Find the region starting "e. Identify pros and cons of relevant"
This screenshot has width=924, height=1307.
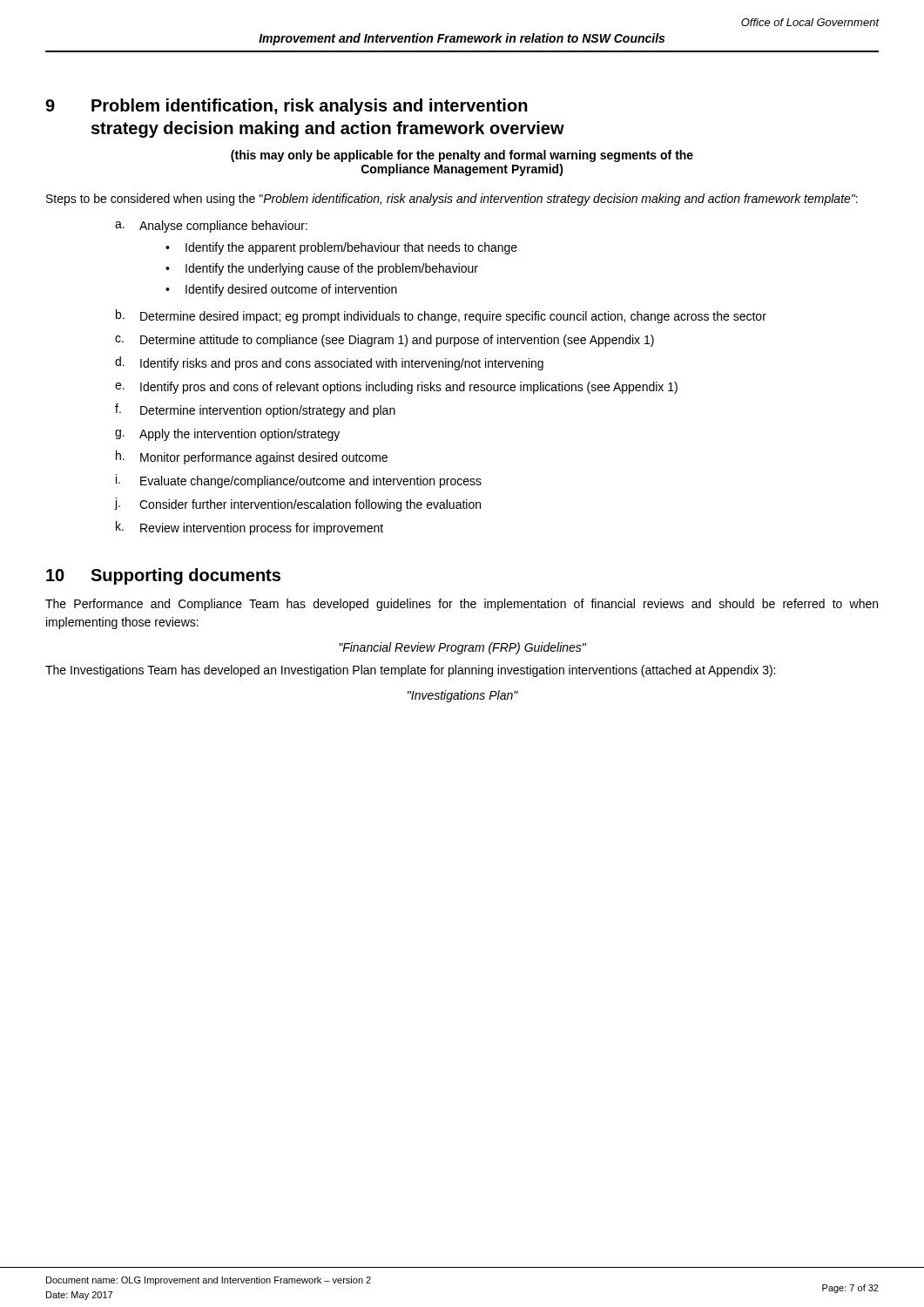click(497, 387)
